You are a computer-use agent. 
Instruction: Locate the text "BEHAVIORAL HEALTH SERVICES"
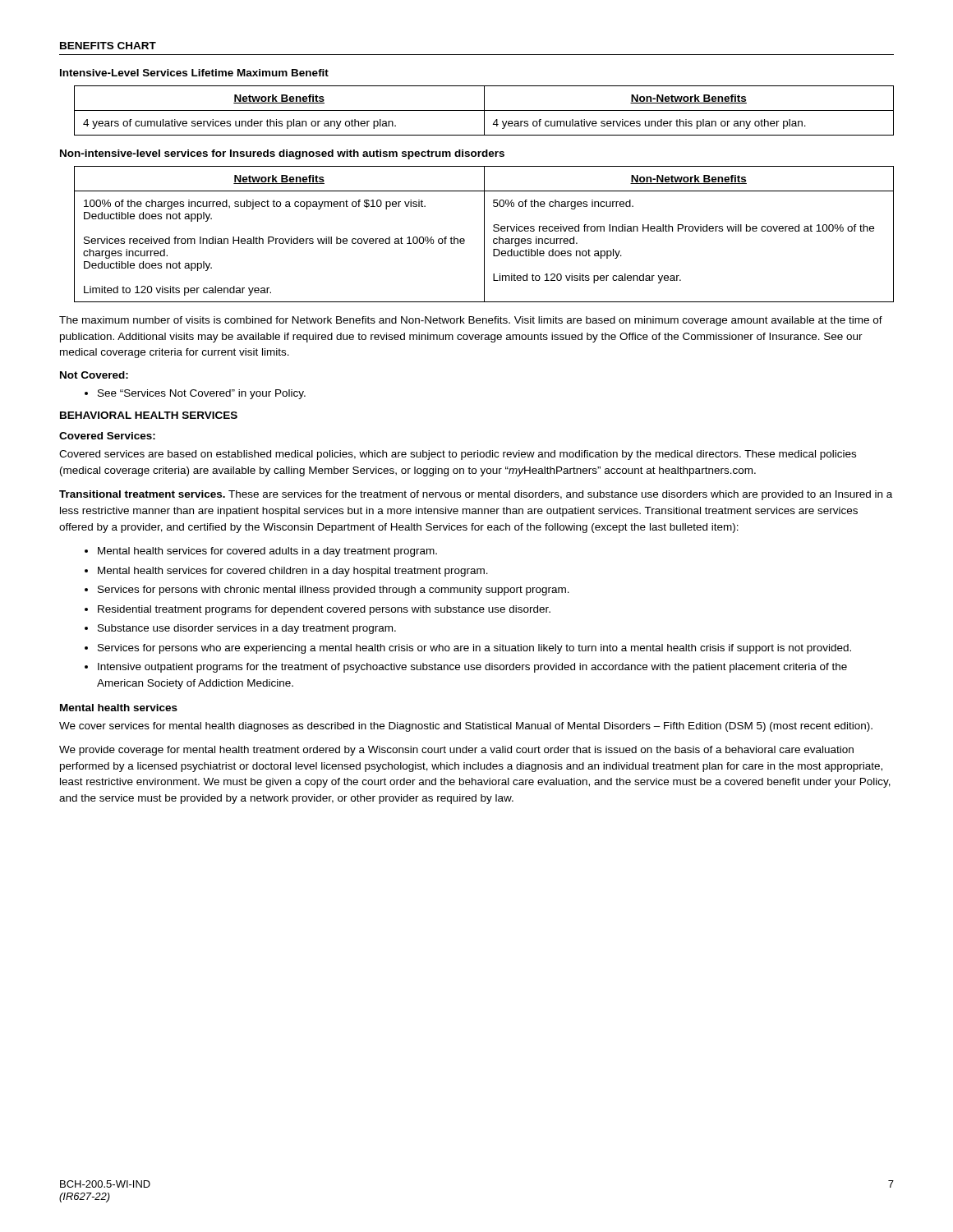[148, 415]
